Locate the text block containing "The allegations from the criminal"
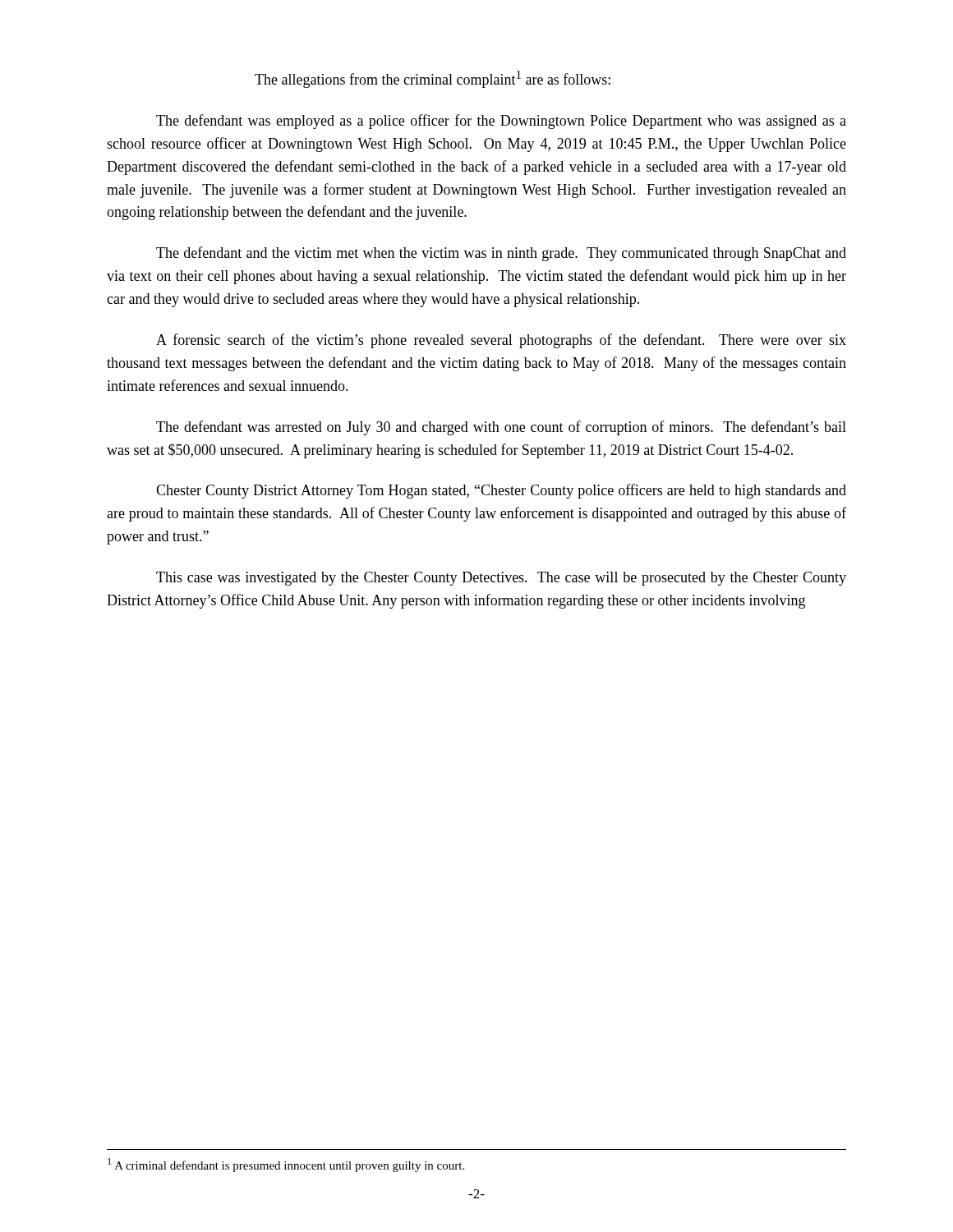This screenshot has height=1232, width=953. (433, 78)
